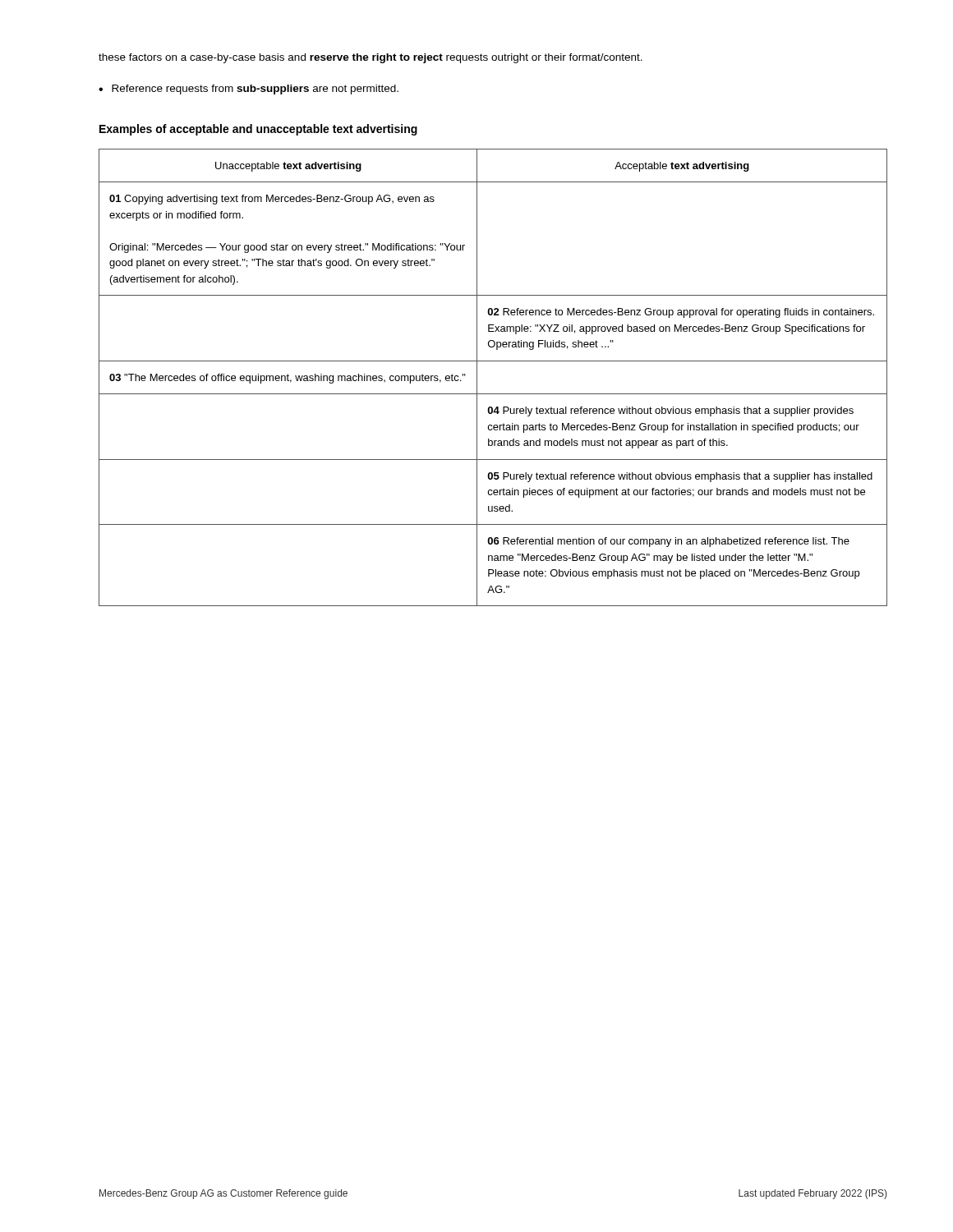Viewport: 953px width, 1232px height.
Task: Navigate to the element starting "Examples of acceptable and unacceptable text advertising"
Action: 258,130
